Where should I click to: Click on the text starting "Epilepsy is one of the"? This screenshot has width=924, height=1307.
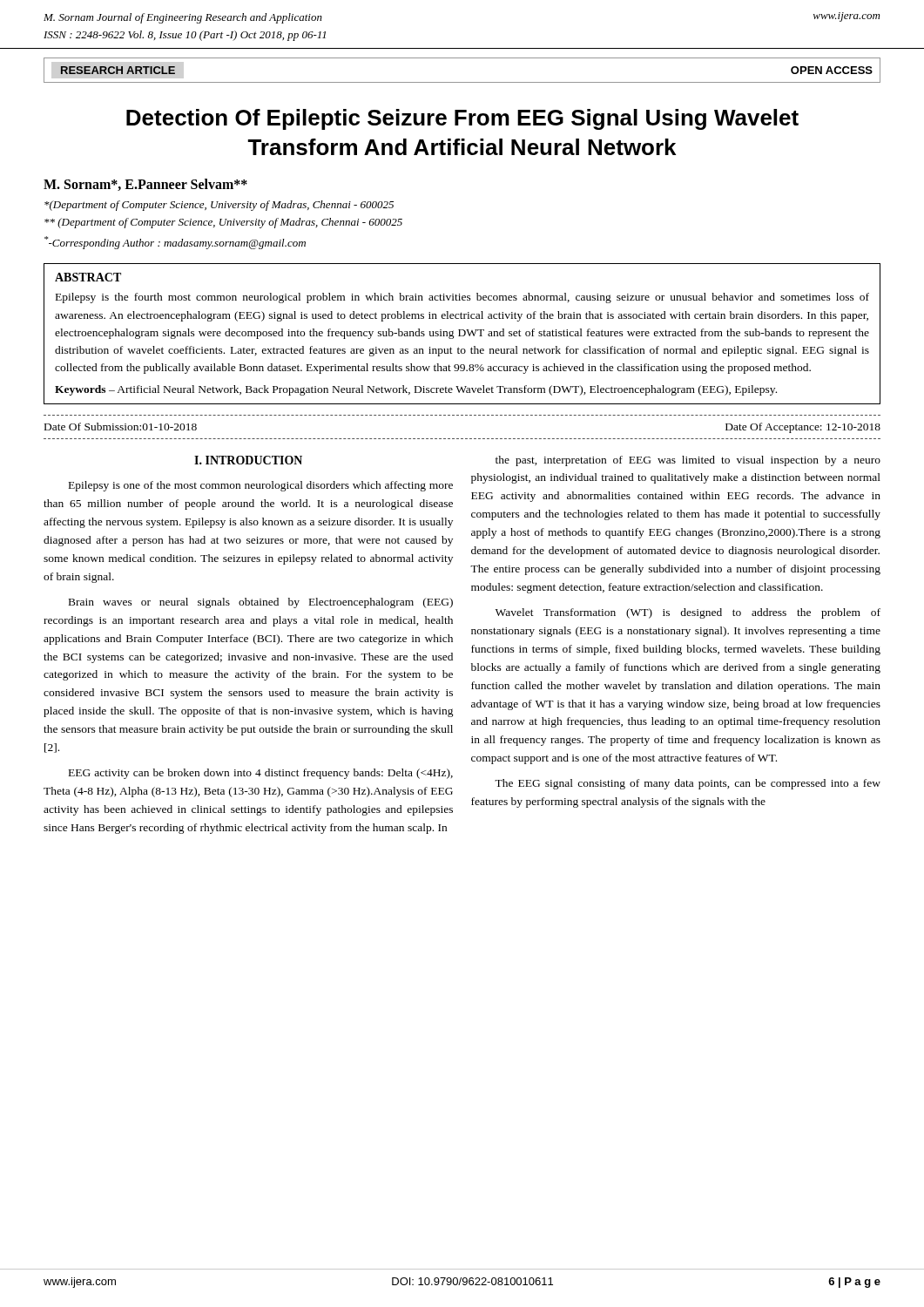(x=248, y=657)
